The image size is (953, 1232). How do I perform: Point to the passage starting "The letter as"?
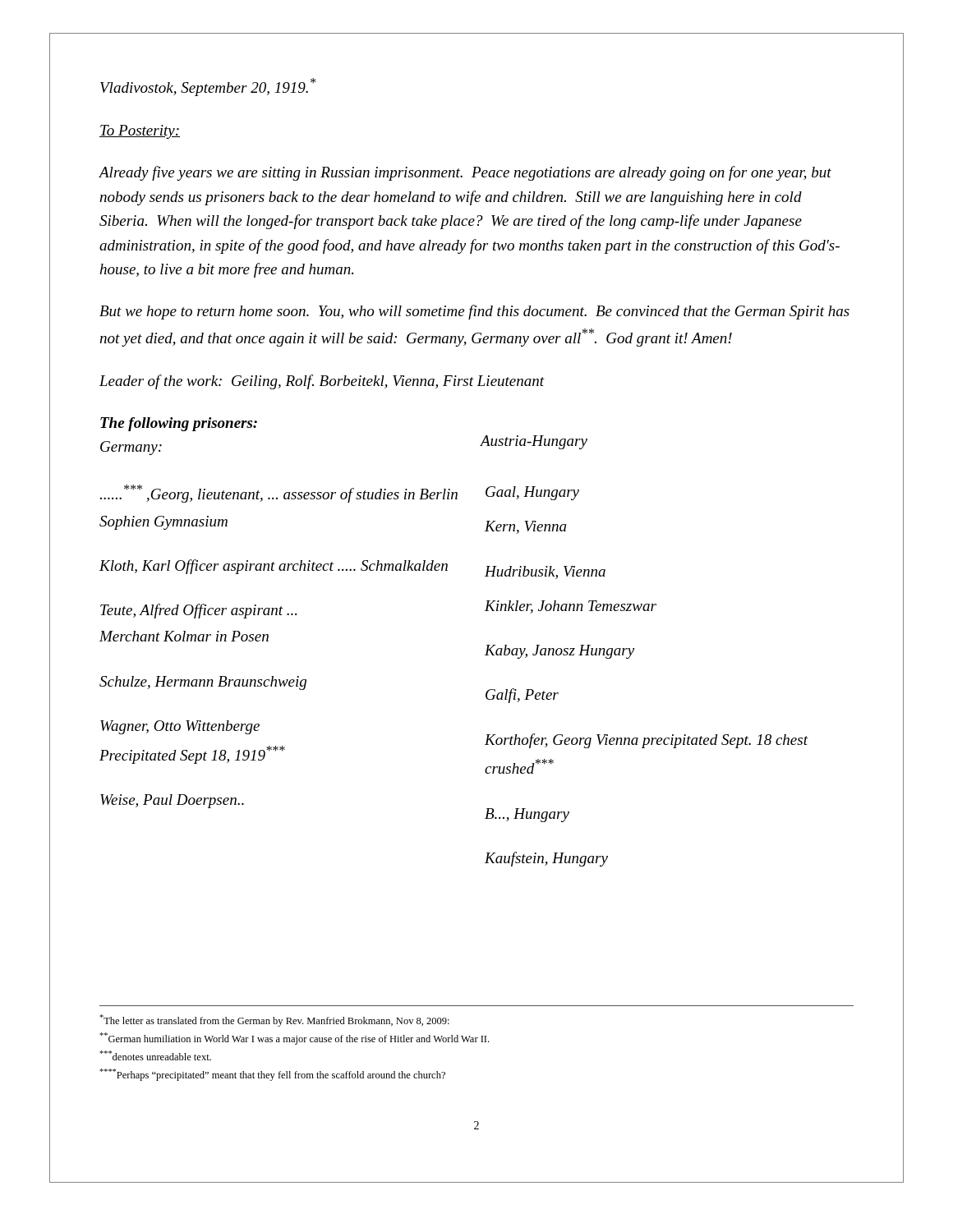click(295, 1047)
